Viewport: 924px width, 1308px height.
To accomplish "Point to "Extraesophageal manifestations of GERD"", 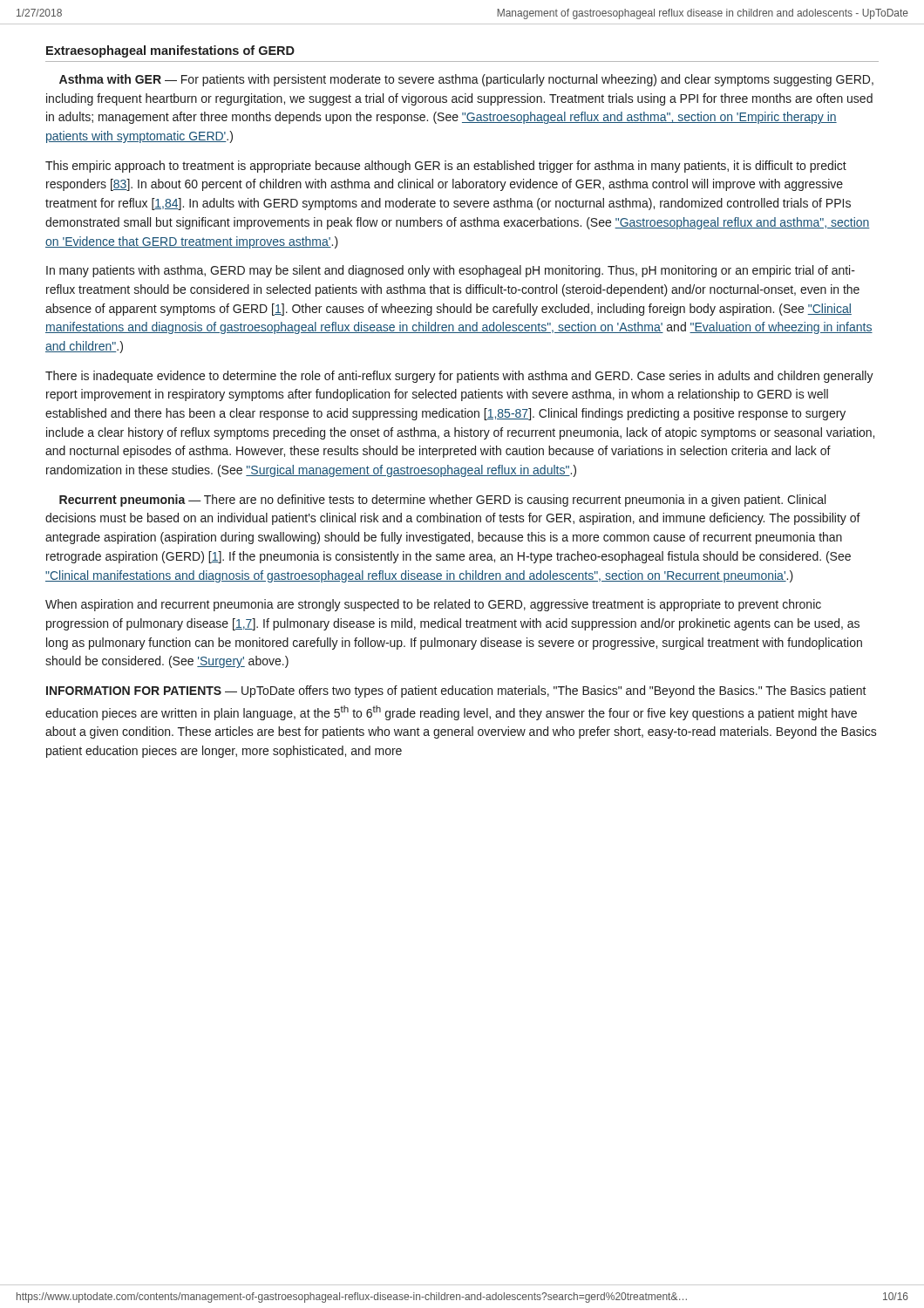I will coord(170,51).
